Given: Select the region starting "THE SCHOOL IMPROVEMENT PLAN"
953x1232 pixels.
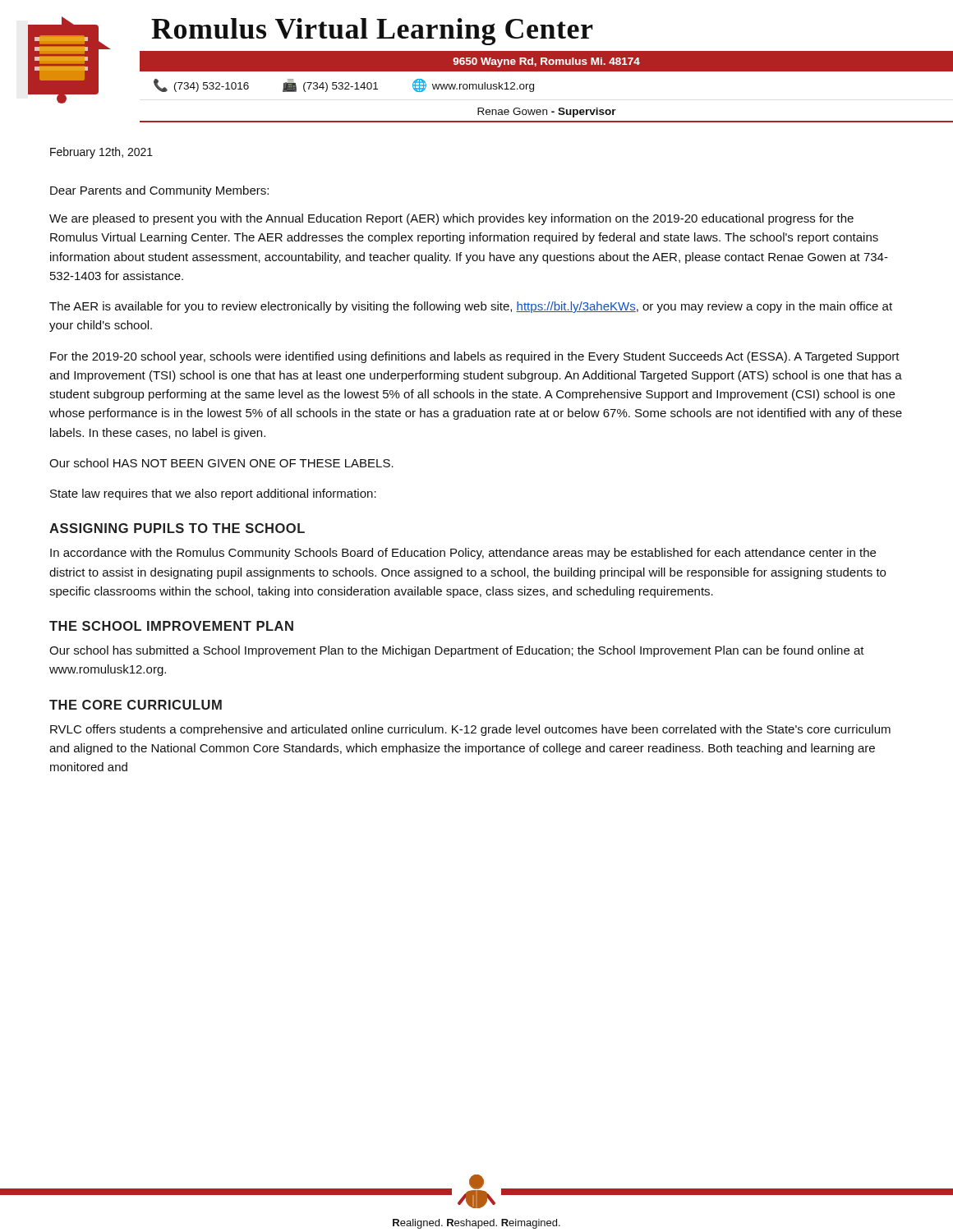Looking at the screenshot, I should tap(172, 626).
